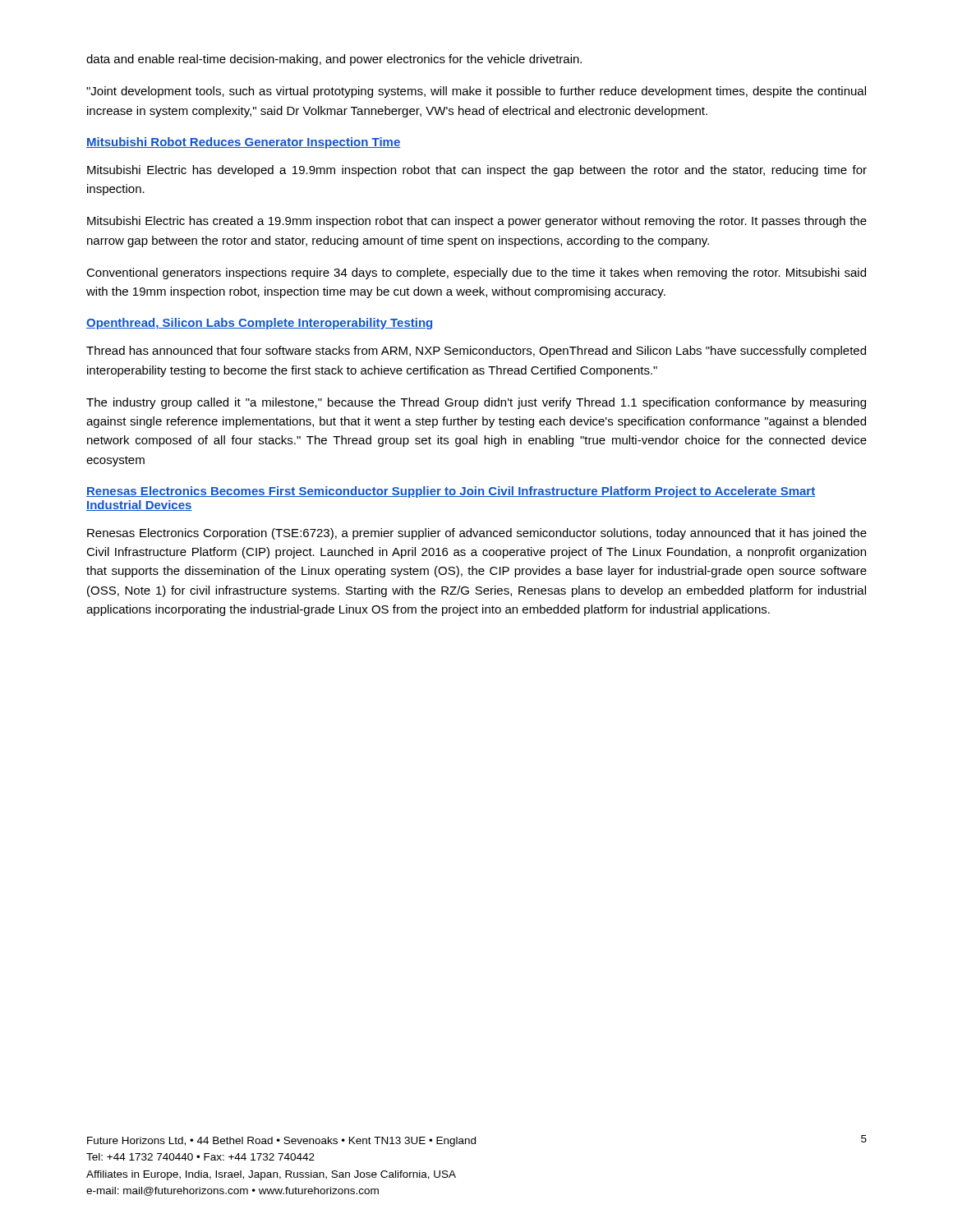Locate the region starting "Mitsubishi Electric has developed a 19.9mm inspection robot"
This screenshot has height=1232, width=953.
click(476, 179)
